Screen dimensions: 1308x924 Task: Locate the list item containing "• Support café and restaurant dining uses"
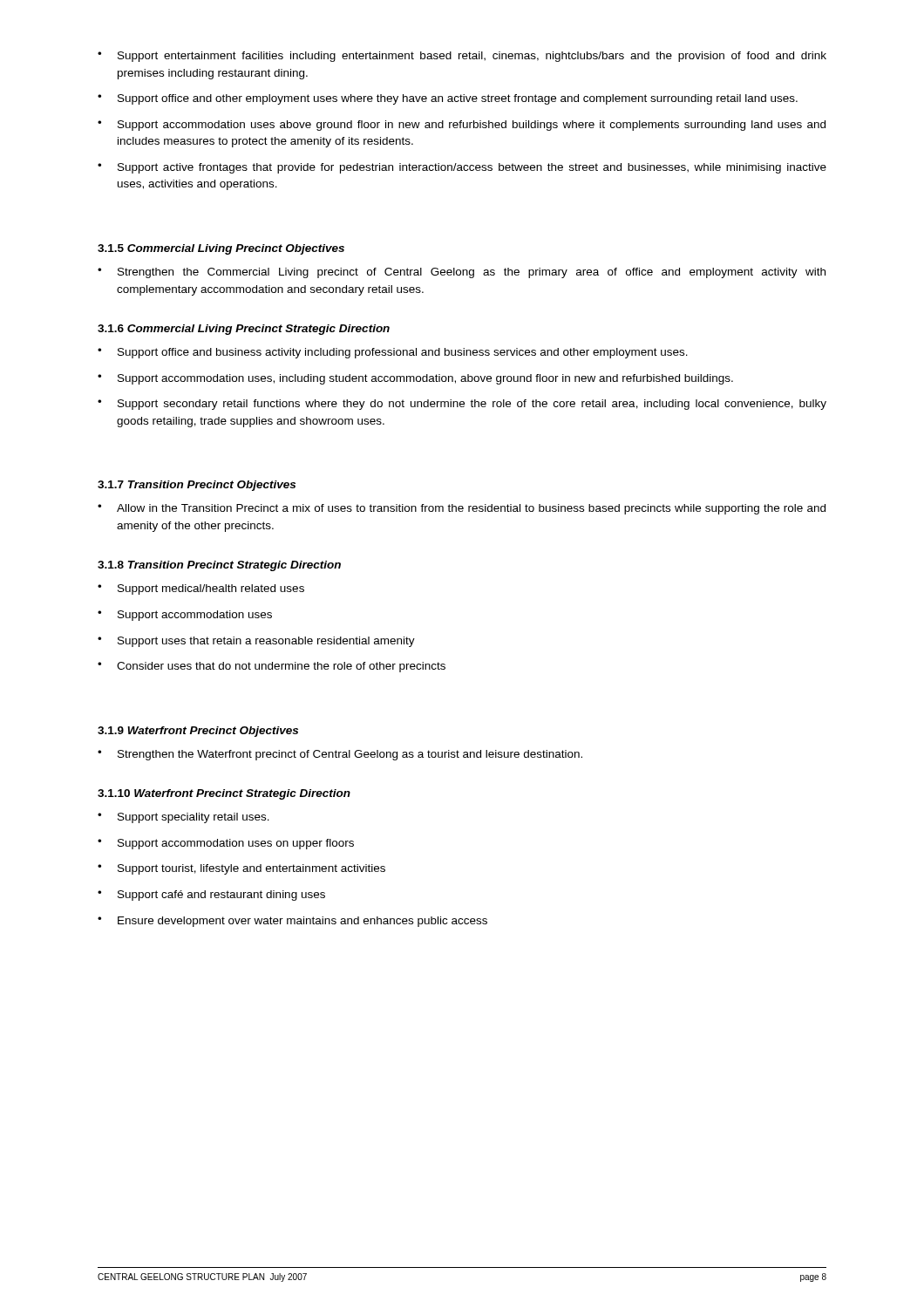(211, 896)
